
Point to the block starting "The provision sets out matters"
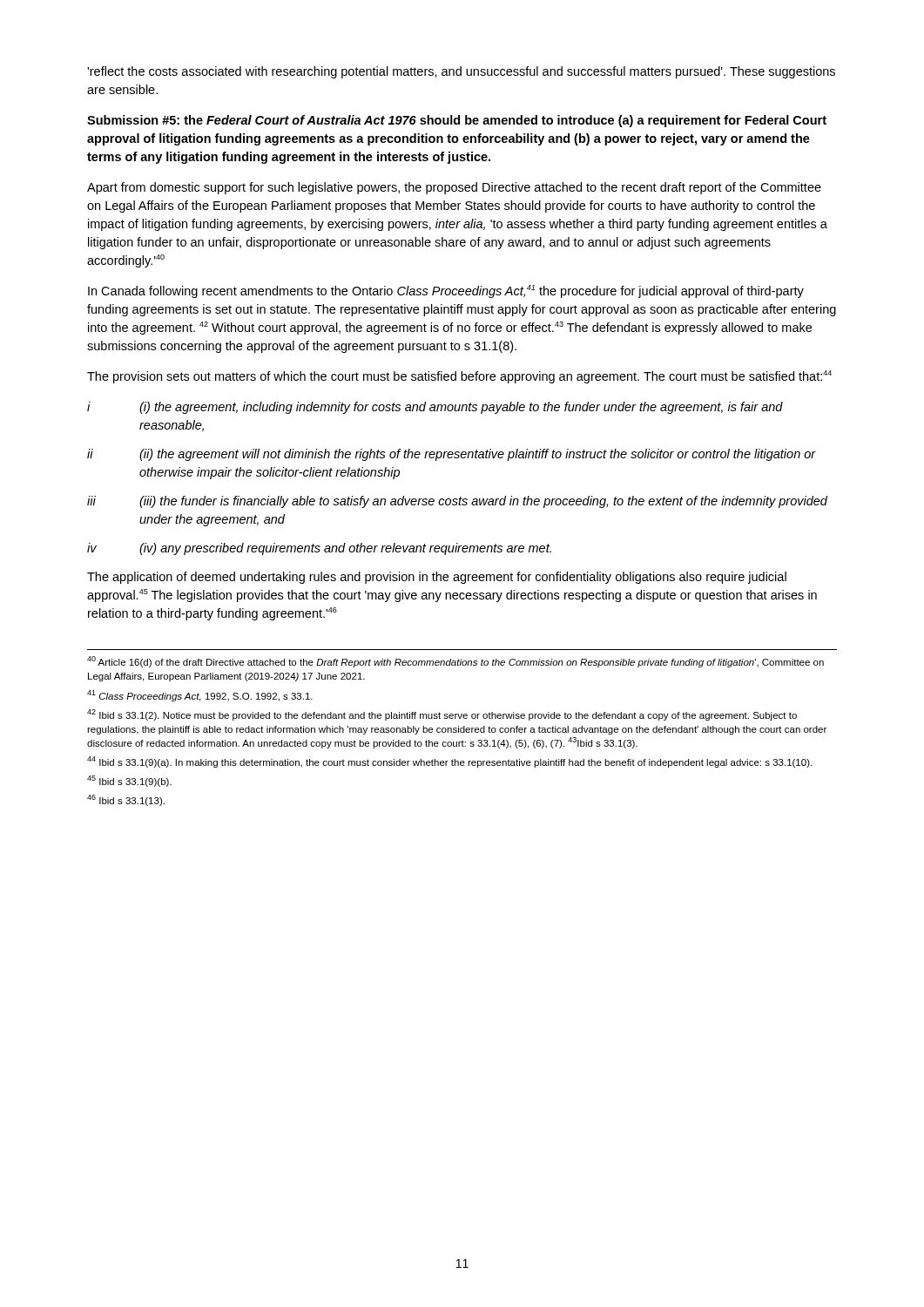point(460,376)
